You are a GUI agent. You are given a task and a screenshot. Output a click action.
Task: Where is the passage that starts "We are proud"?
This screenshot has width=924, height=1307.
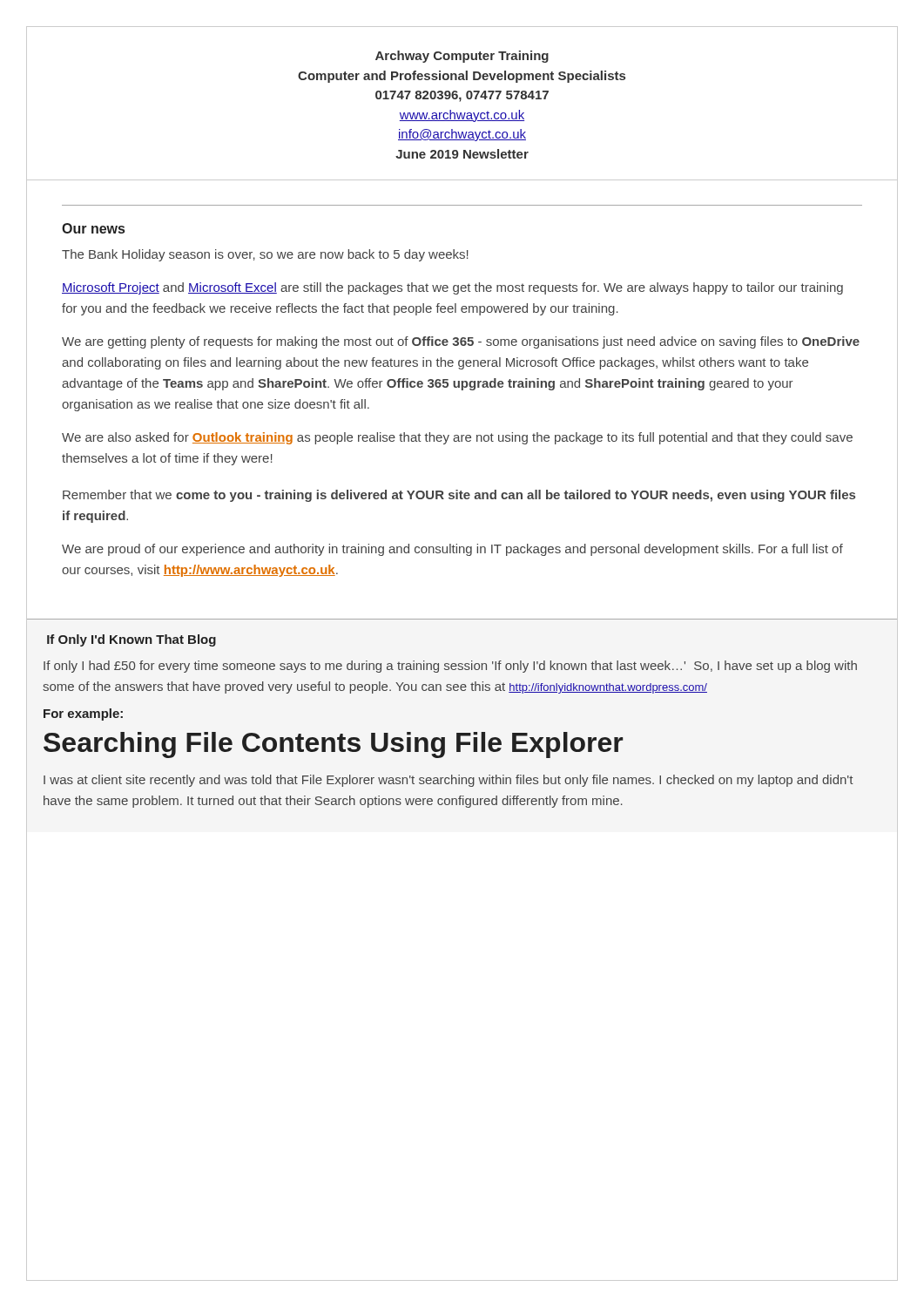pyautogui.click(x=452, y=559)
